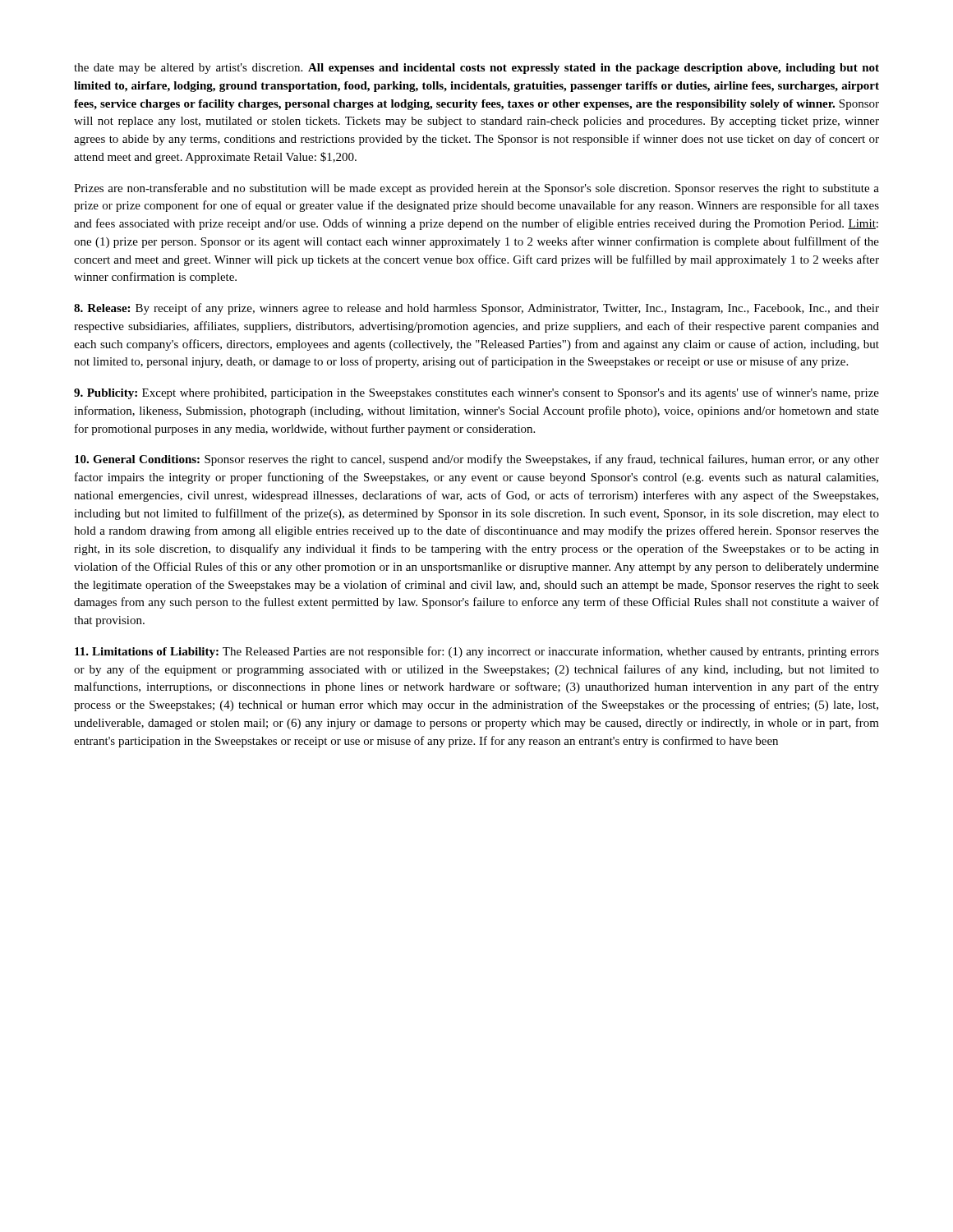Select the text block with the text "the date may be altered by artist's discretion."
Image resolution: width=953 pixels, height=1232 pixels.
(x=476, y=112)
